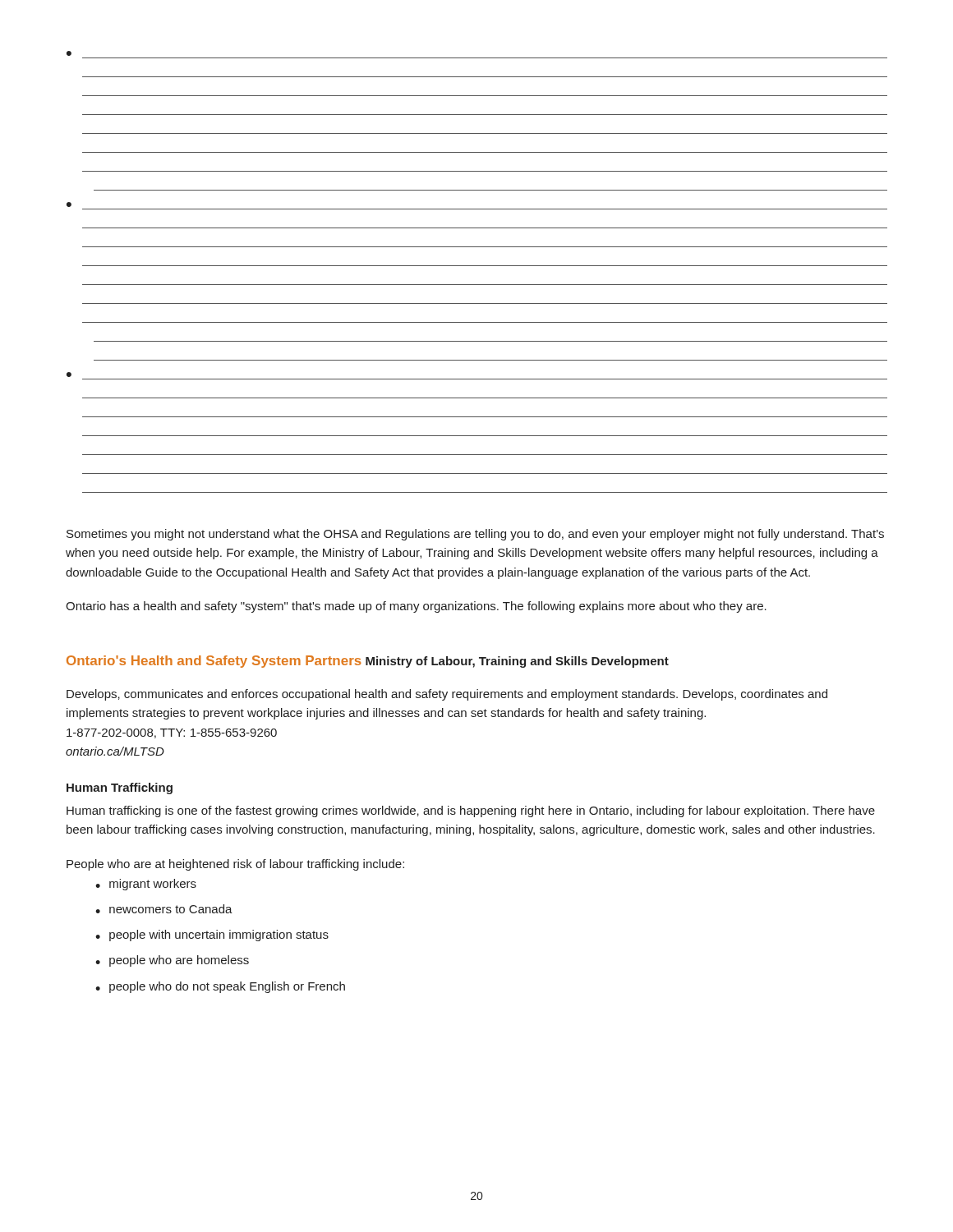Click where it says "• migrant workers"
This screenshot has height=1232, width=953.
pos(146,887)
